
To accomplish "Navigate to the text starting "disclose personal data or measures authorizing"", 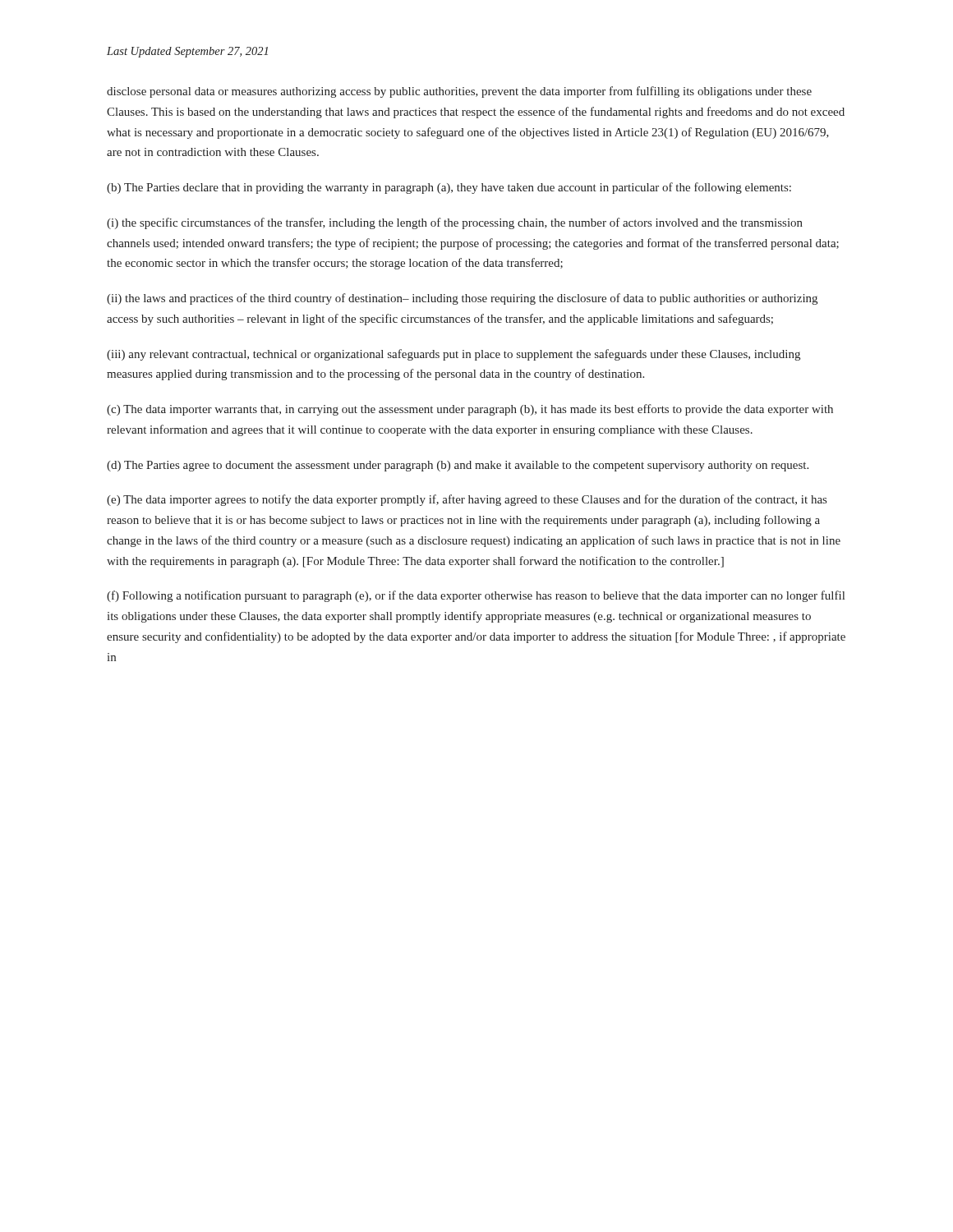I will 476,122.
